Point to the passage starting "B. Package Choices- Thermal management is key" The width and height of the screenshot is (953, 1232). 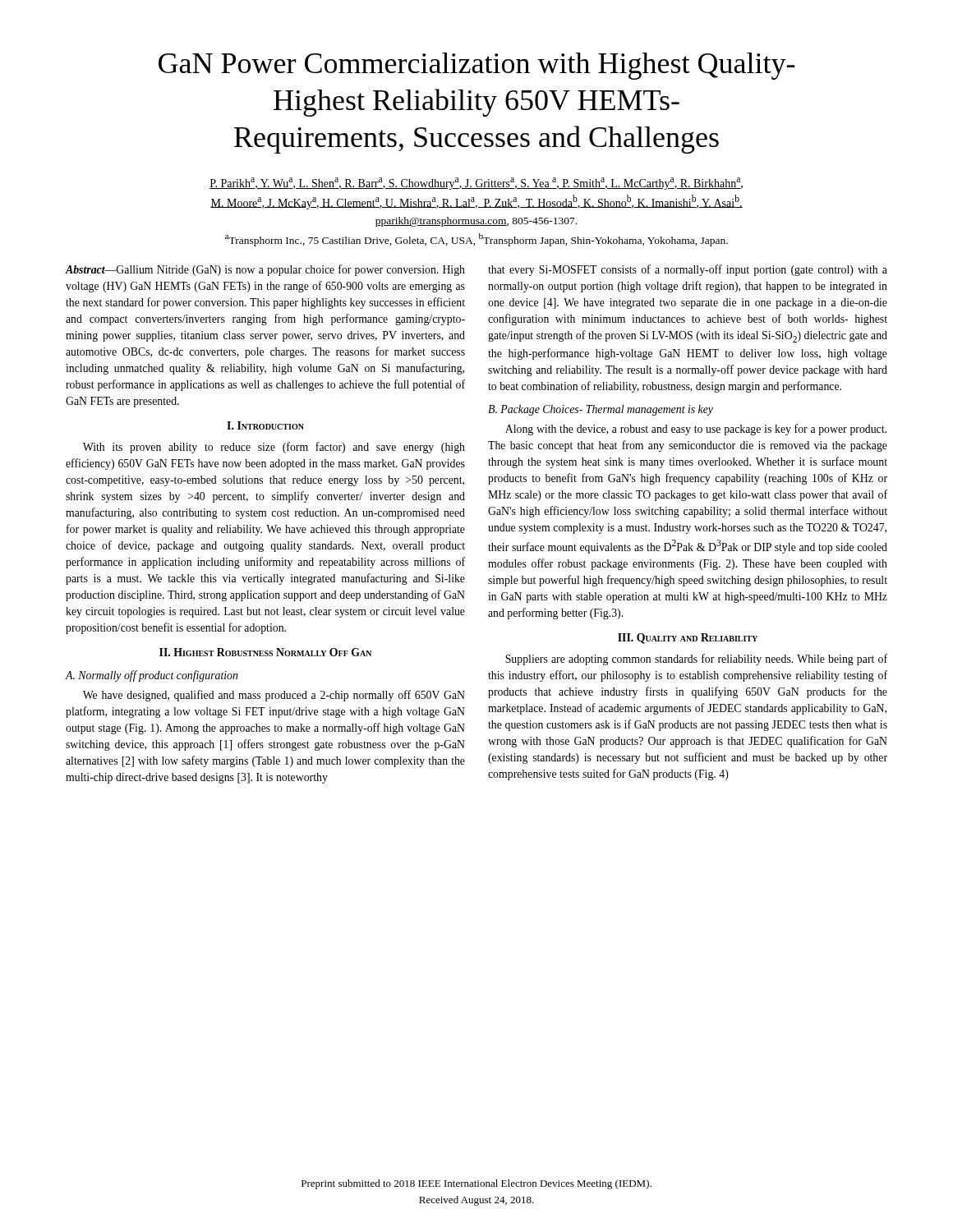click(601, 410)
